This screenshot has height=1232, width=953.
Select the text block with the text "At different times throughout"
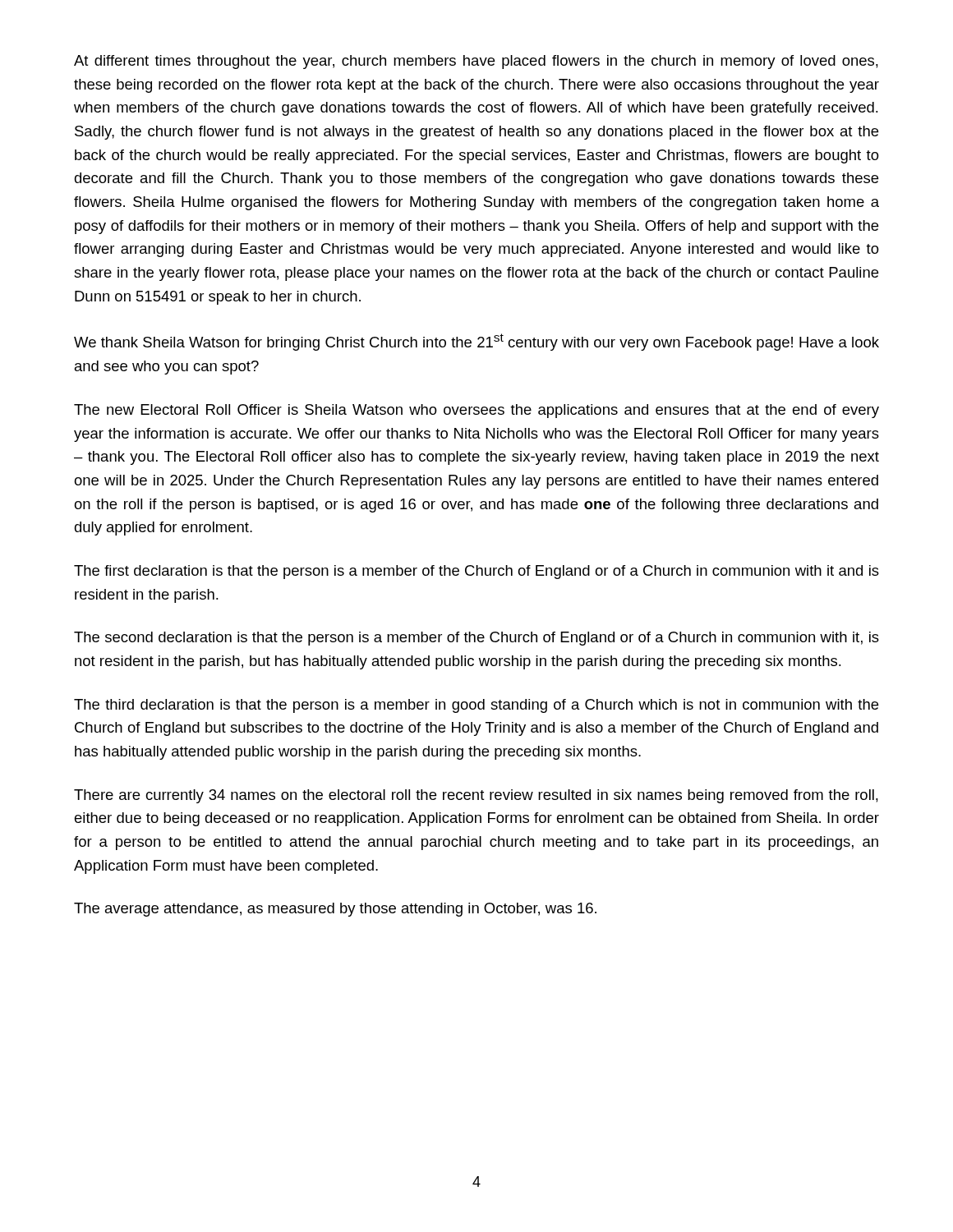476,178
